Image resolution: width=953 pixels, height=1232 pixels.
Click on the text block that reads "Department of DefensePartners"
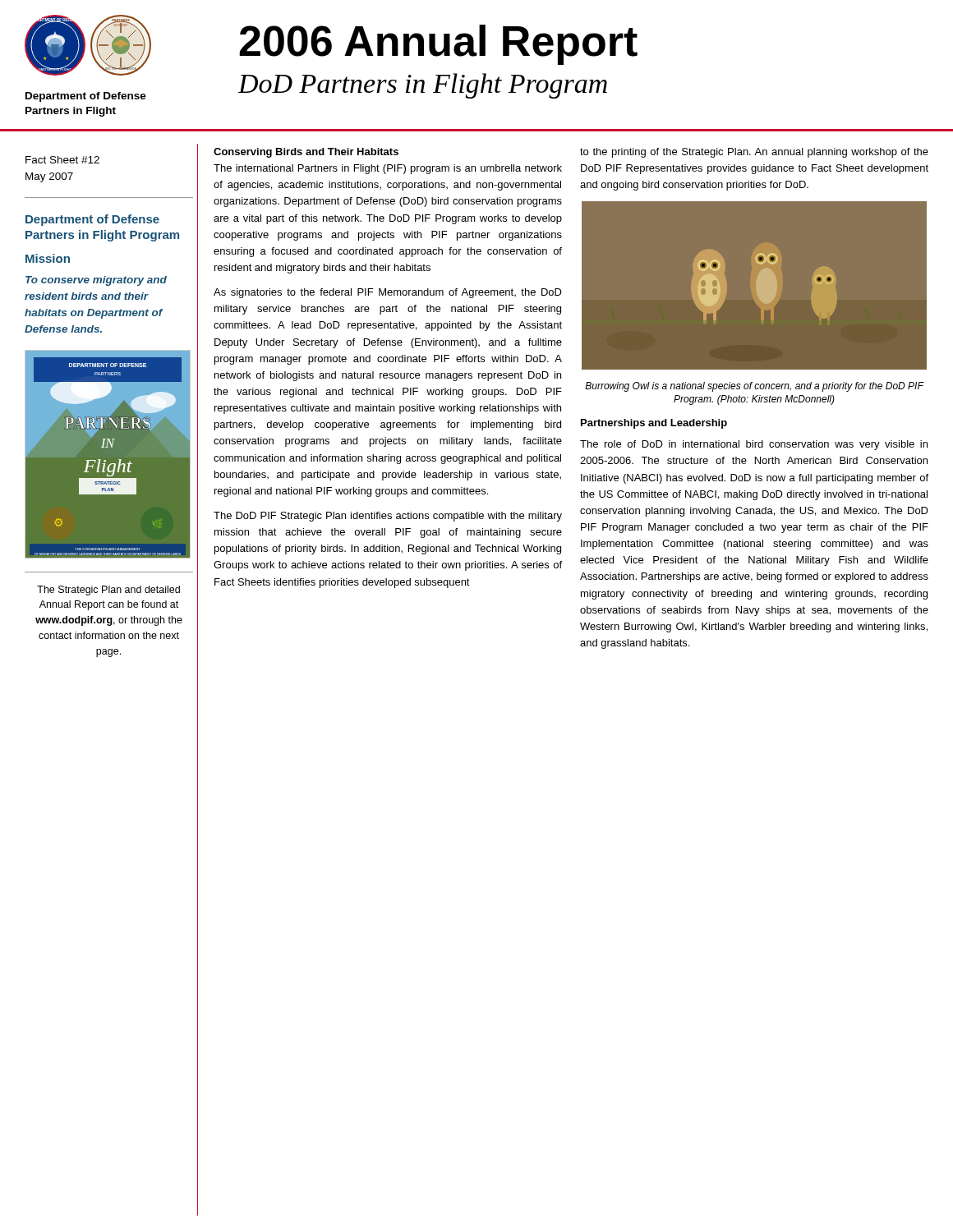click(85, 103)
